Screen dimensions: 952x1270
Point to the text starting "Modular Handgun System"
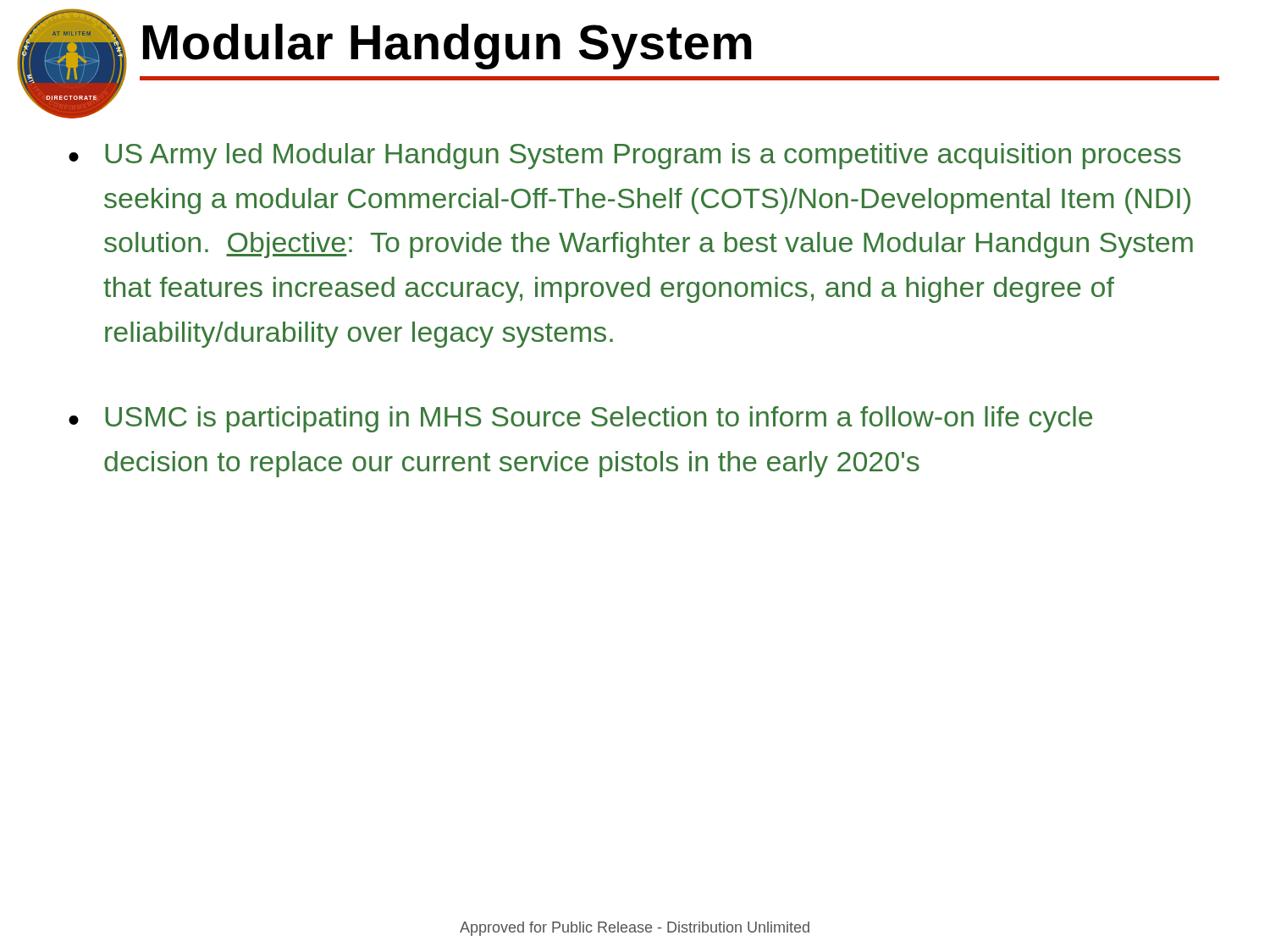click(679, 48)
